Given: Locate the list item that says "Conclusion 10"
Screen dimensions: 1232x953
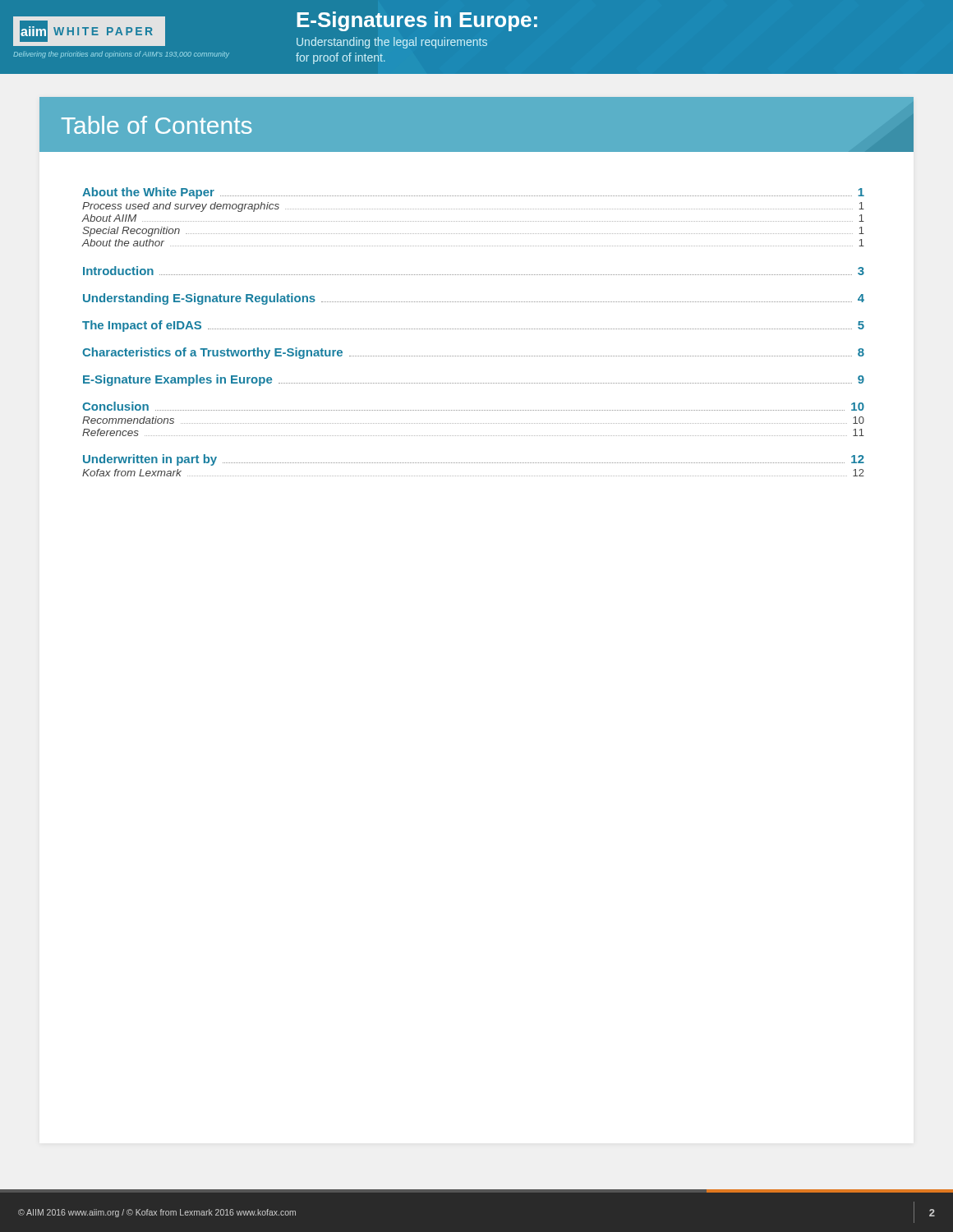Looking at the screenshot, I should 473,406.
